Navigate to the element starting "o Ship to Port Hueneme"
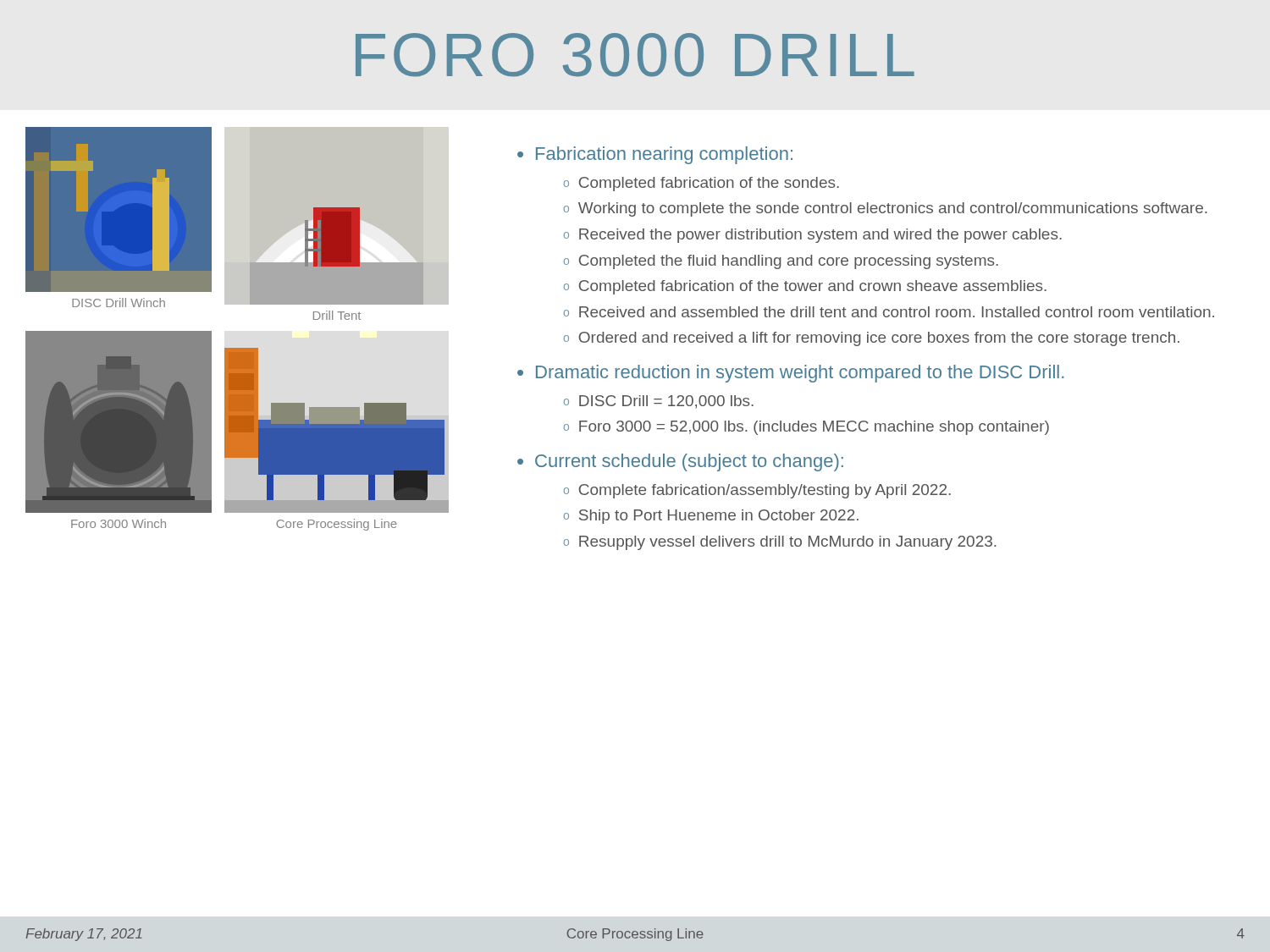 pyautogui.click(x=711, y=515)
